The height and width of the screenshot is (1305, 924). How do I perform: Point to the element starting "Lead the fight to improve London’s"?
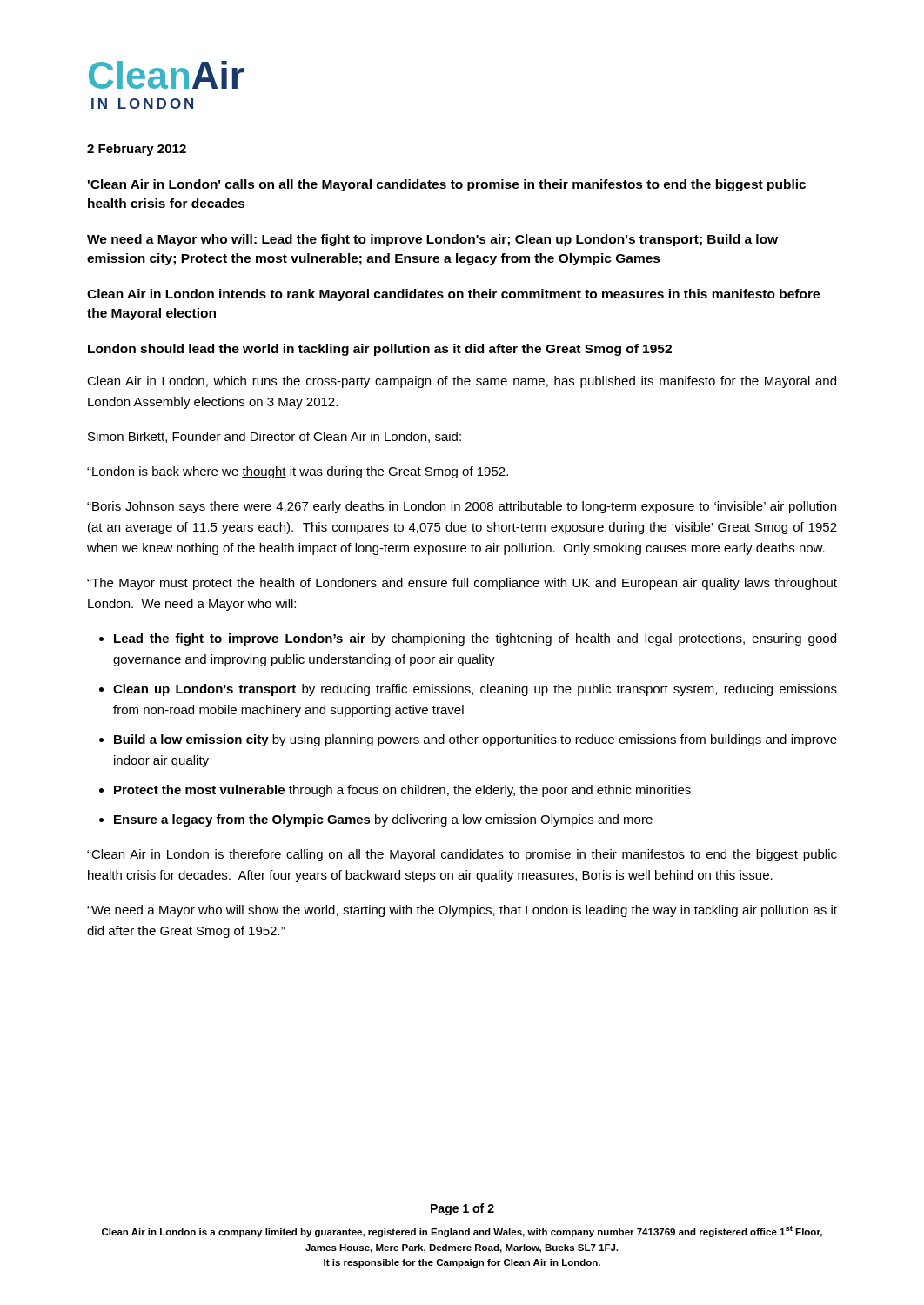pos(475,649)
